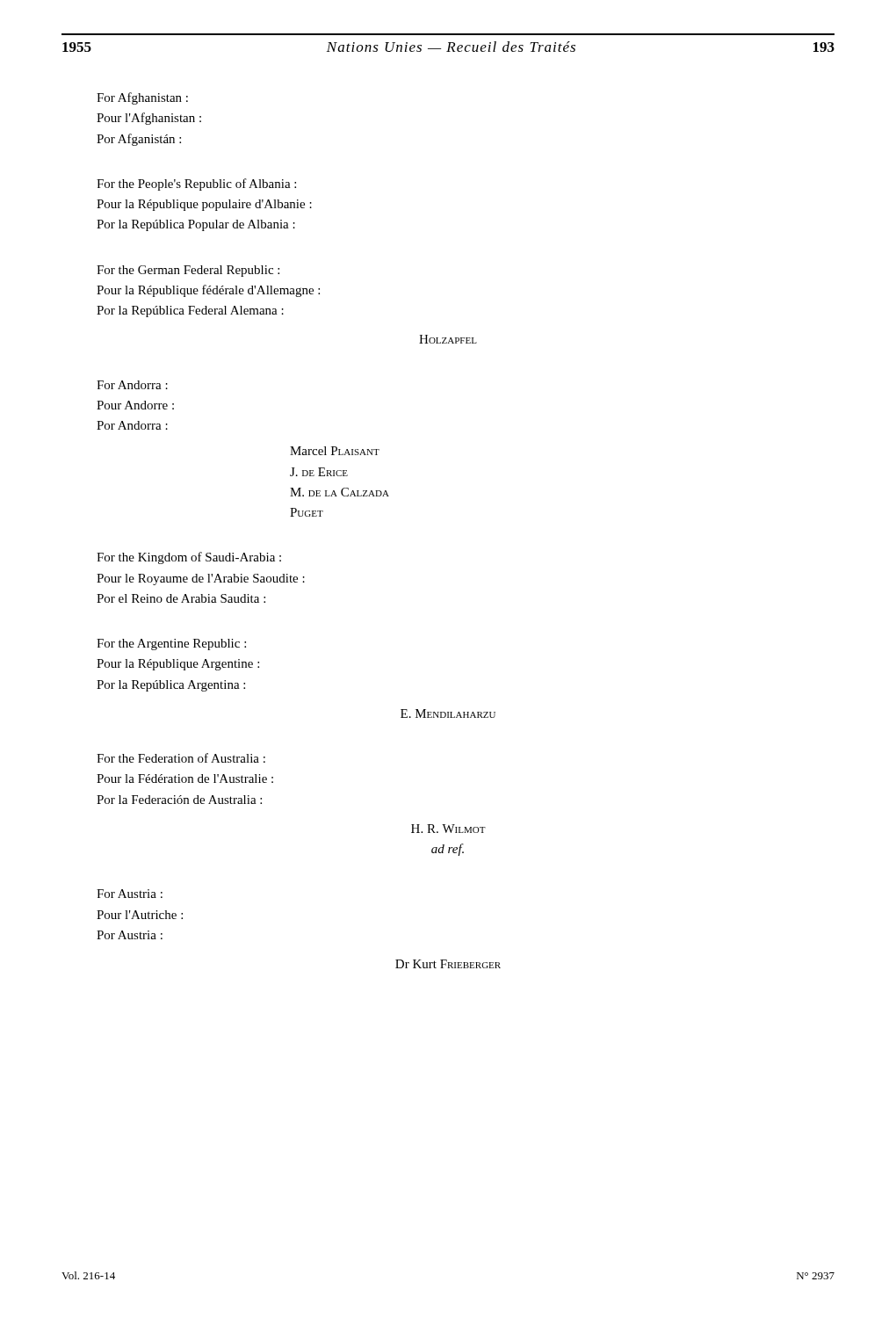Click on the text block that reads "For Andorra : Pour"
Image resolution: width=896 pixels, height=1318 pixels.
point(132,385)
